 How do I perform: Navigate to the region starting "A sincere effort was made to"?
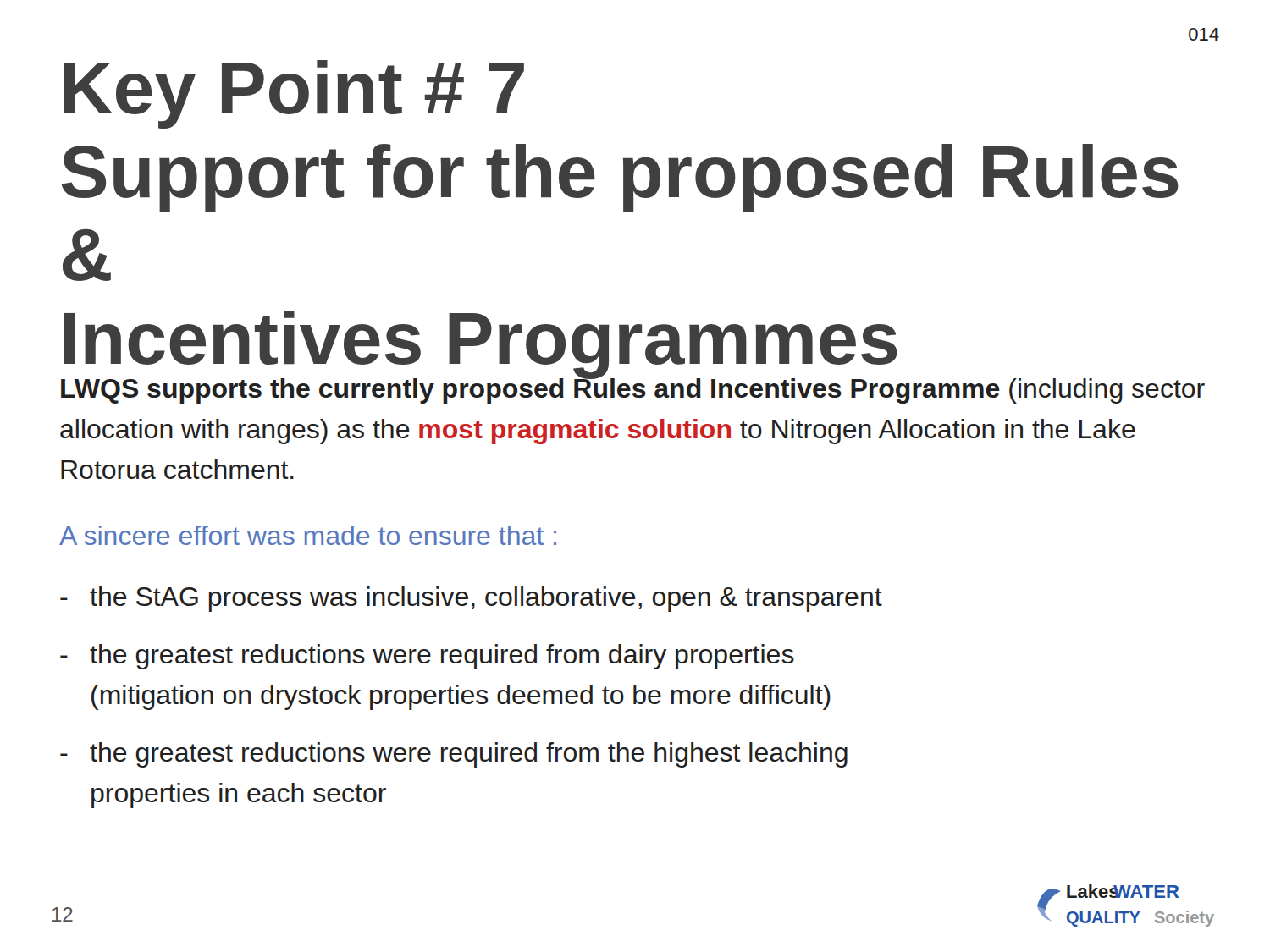coord(309,536)
